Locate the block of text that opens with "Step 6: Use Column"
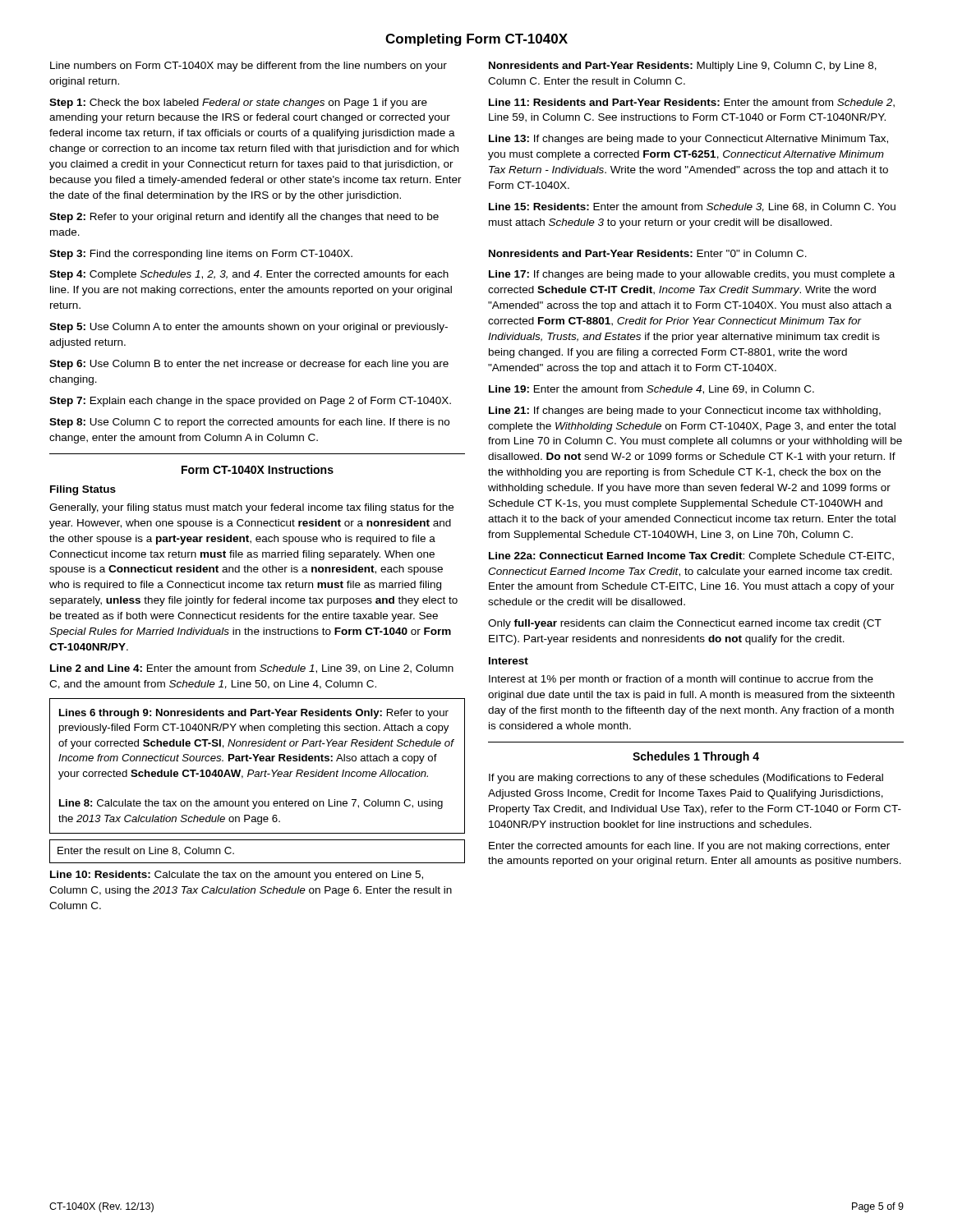Image resolution: width=953 pixels, height=1232 pixels. [x=249, y=371]
